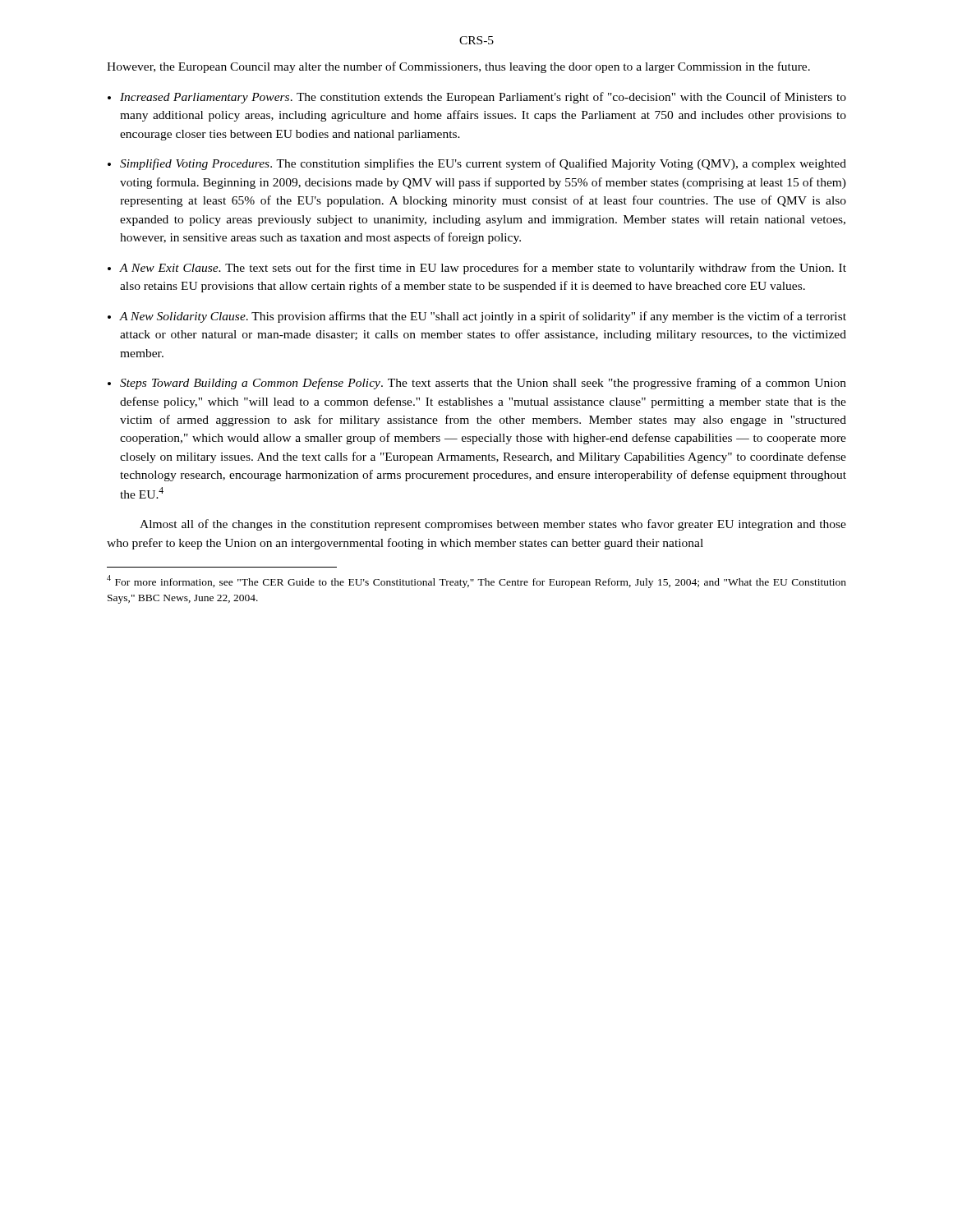953x1232 pixels.
Task: Point to the block beginning "• A New Exit Clause."
Action: tap(476, 277)
